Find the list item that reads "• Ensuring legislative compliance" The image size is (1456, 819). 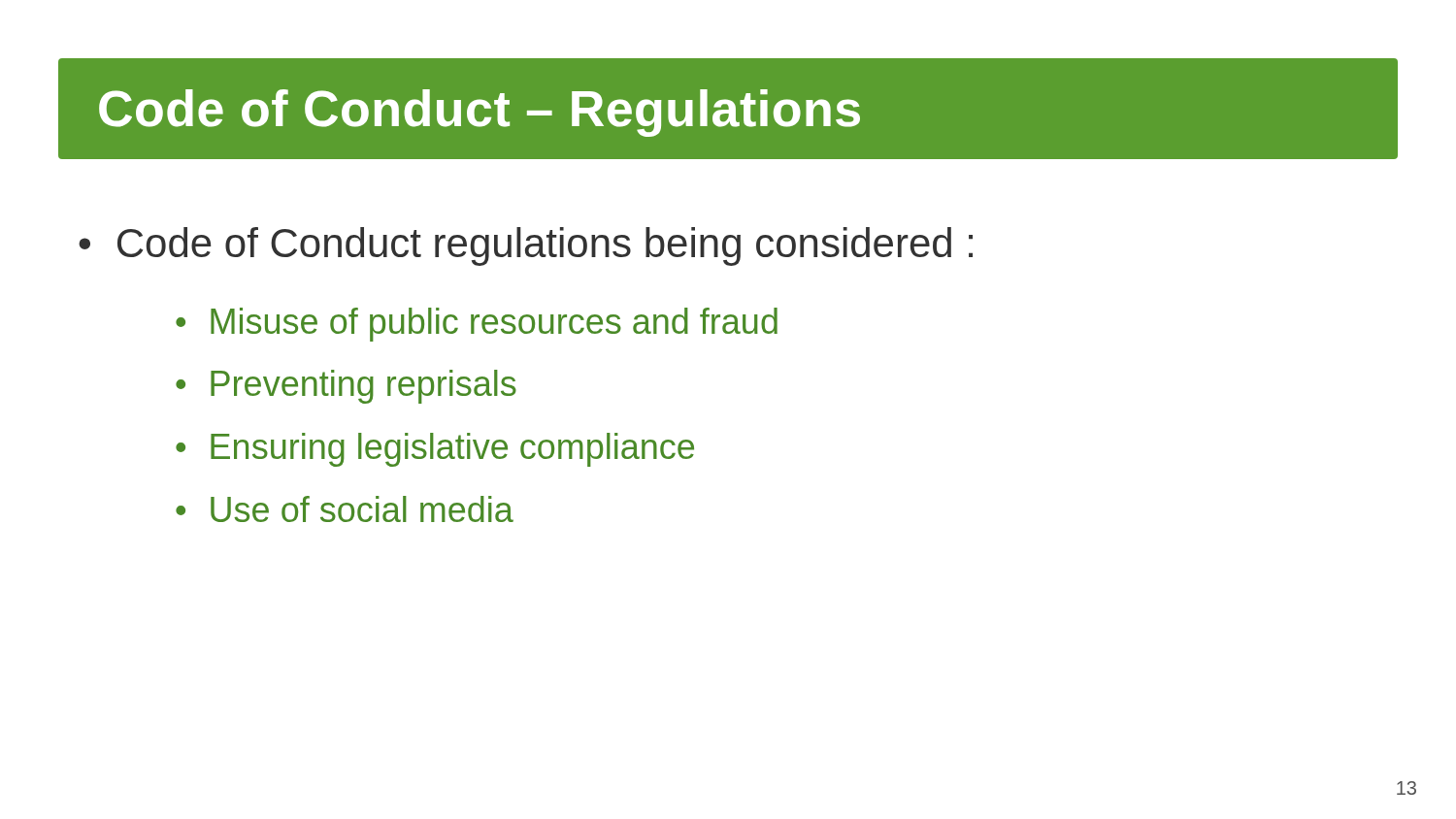pyautogui.click(x=435, y=448)
